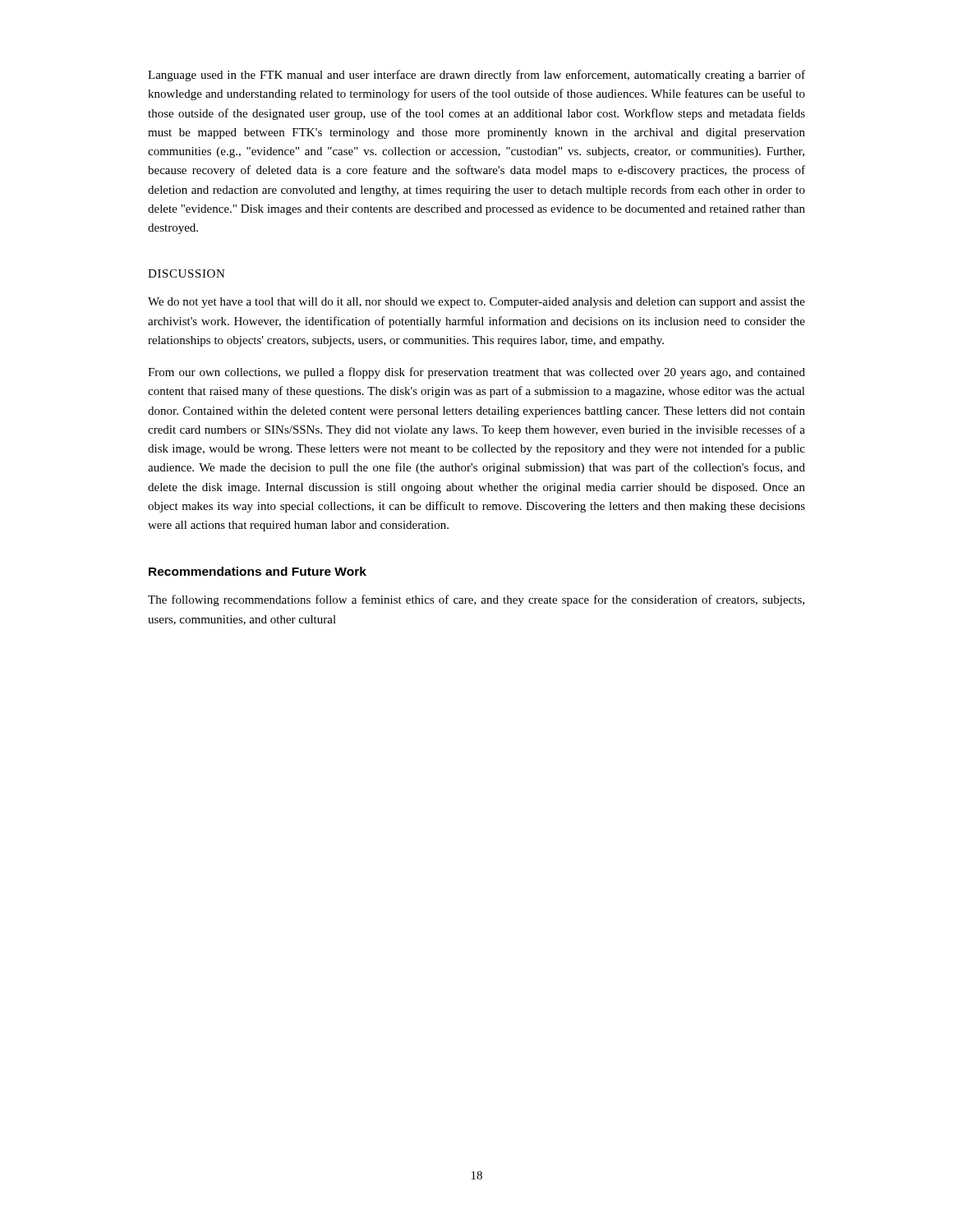
Task: Point to the text block starting "Recommendations and Future Work"
Action: pos(257,571)
